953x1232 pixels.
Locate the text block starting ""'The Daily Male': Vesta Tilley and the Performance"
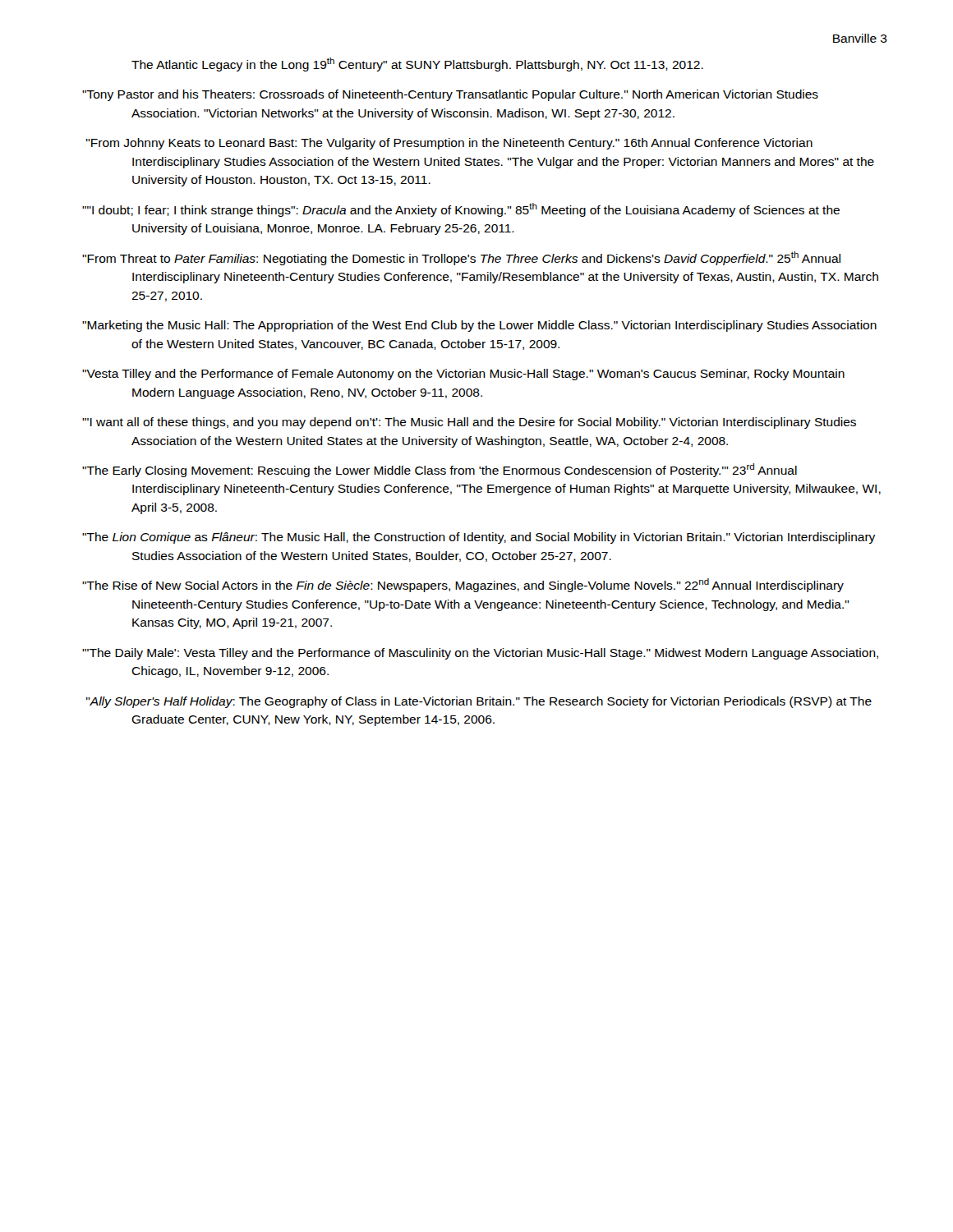pyautogui.click(x=481, y=662)
